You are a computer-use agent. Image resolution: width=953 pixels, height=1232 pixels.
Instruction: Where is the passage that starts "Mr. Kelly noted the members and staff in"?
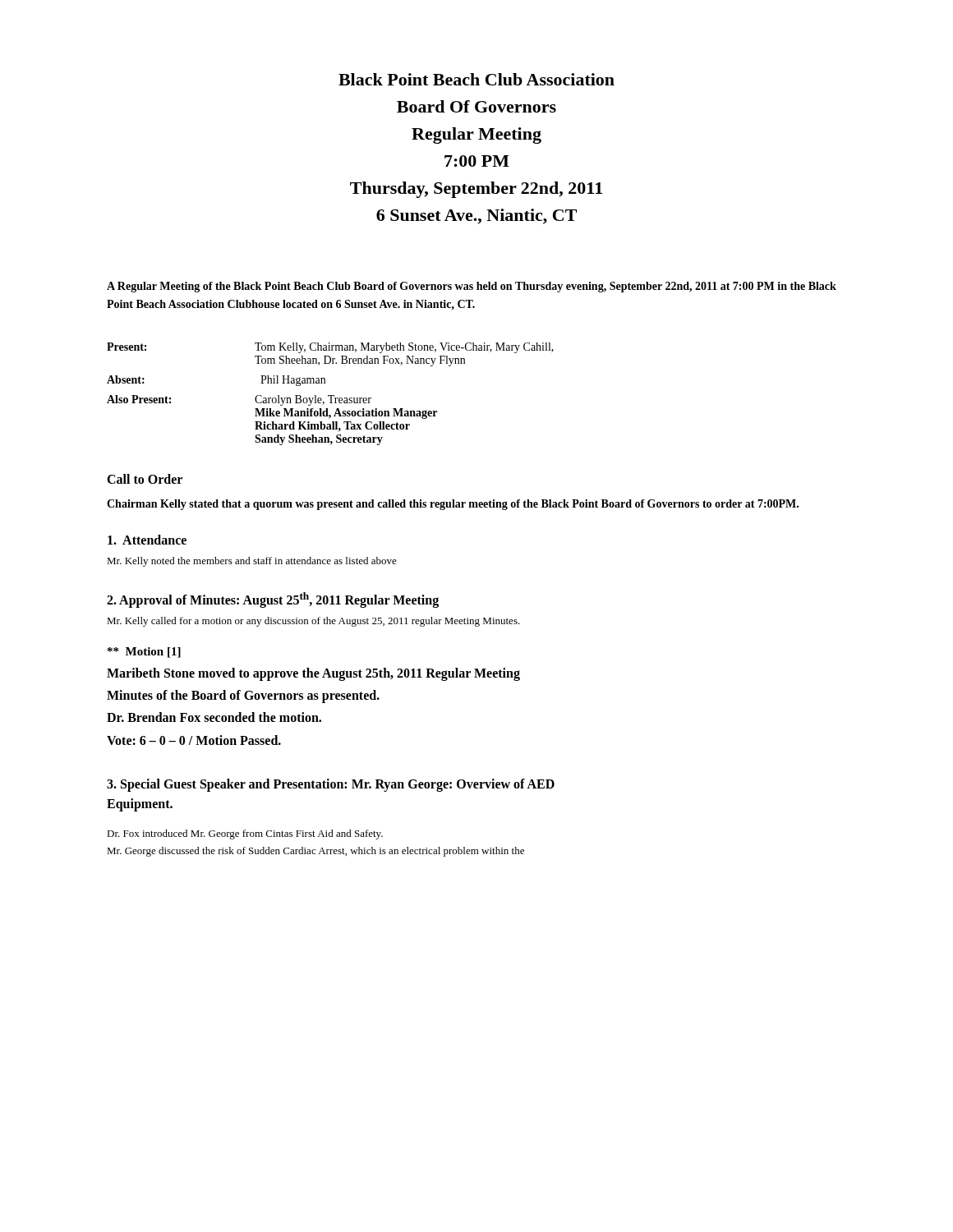(x=252, y=561)
